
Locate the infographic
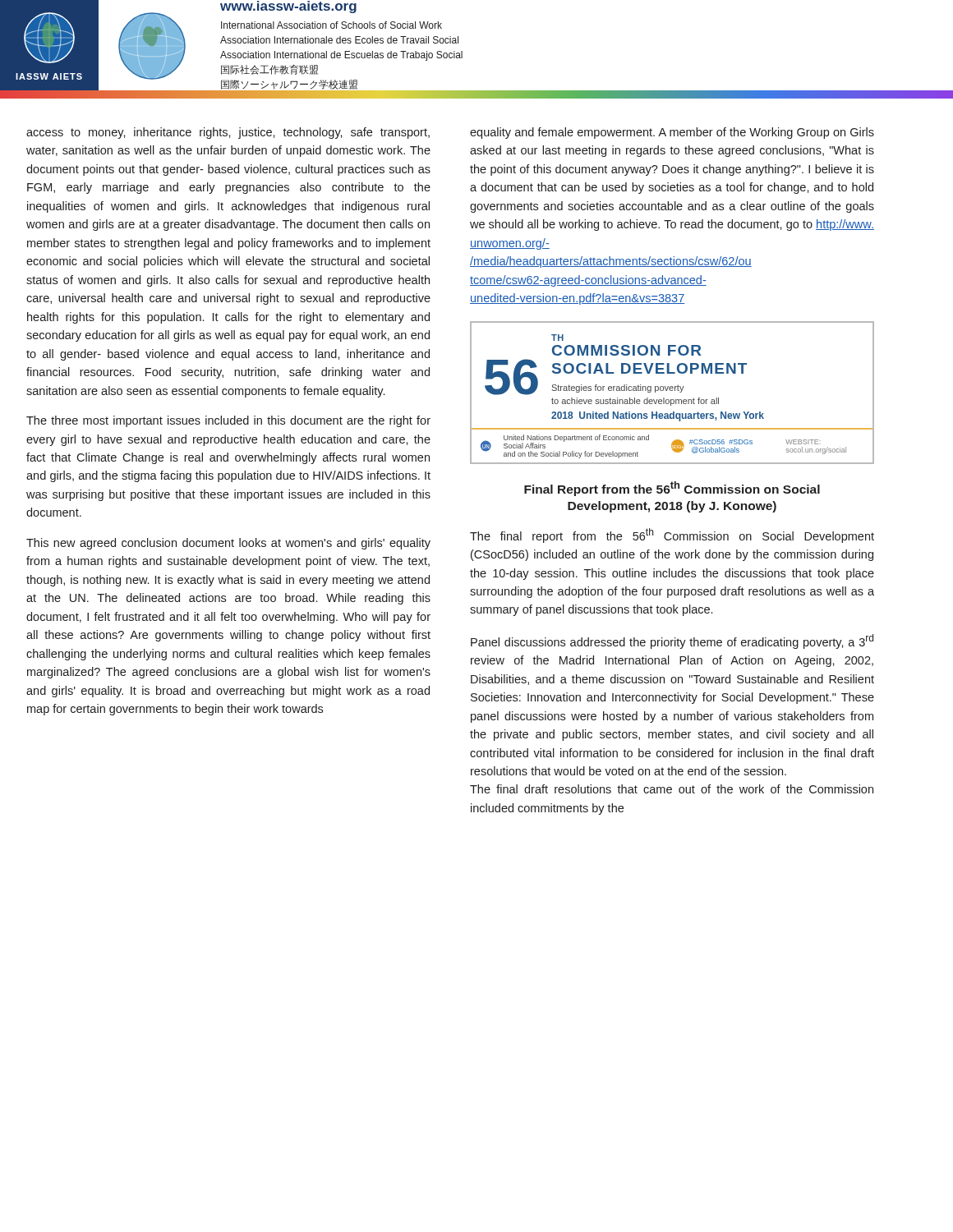coord(672,392)
